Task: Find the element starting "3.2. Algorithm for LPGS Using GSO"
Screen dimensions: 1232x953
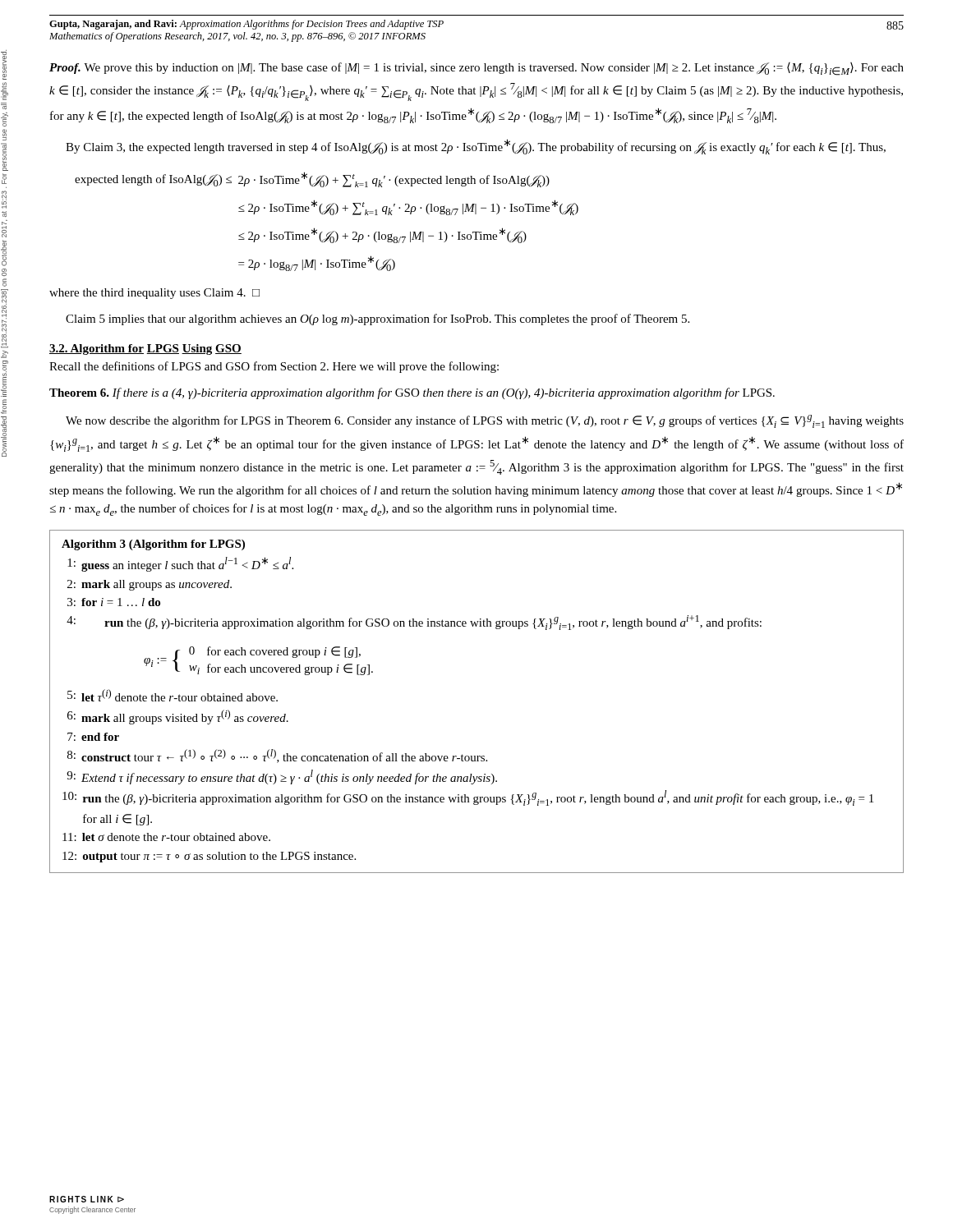Action: (145, 348)
